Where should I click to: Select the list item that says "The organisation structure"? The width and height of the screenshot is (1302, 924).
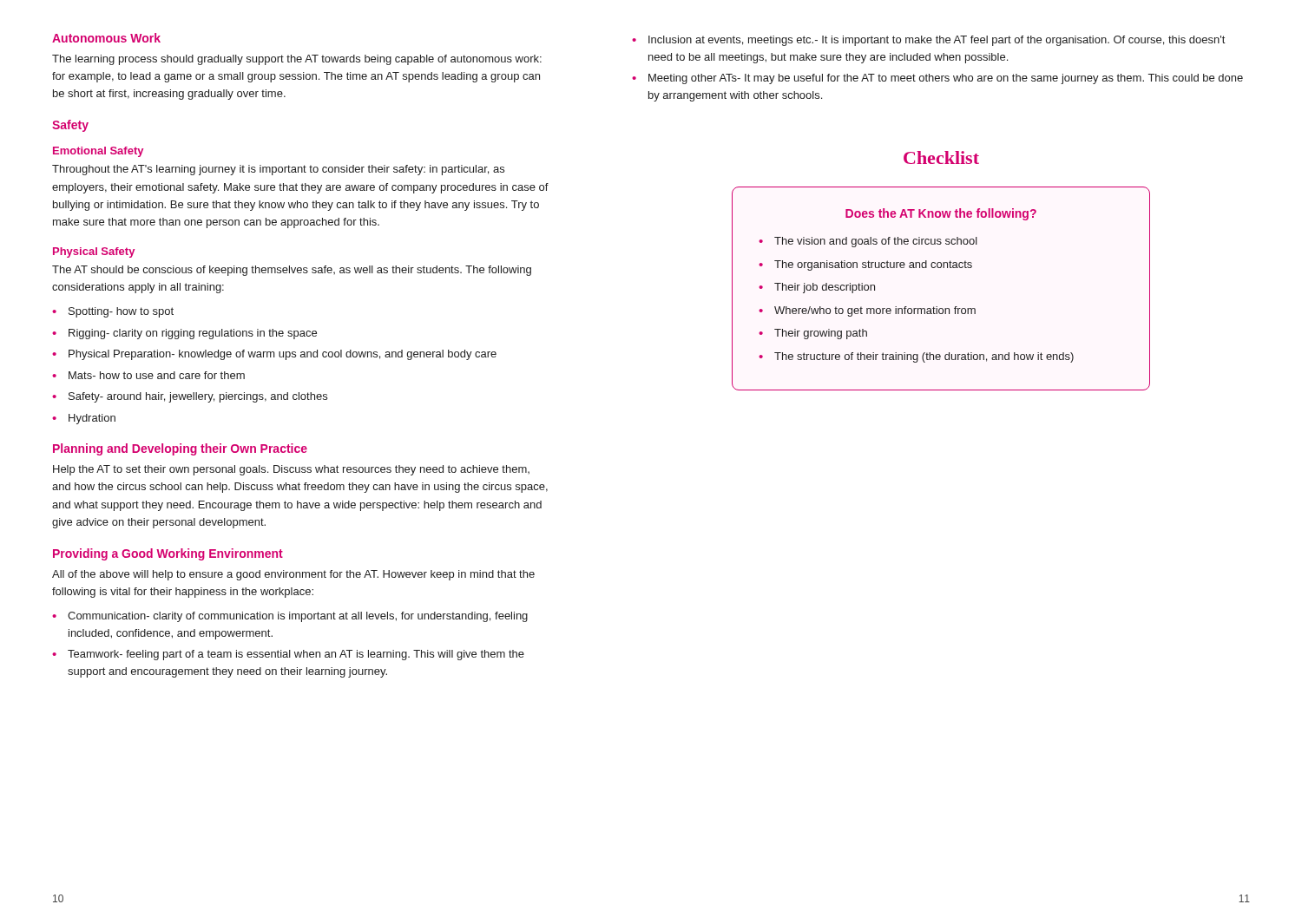(873, 264)
